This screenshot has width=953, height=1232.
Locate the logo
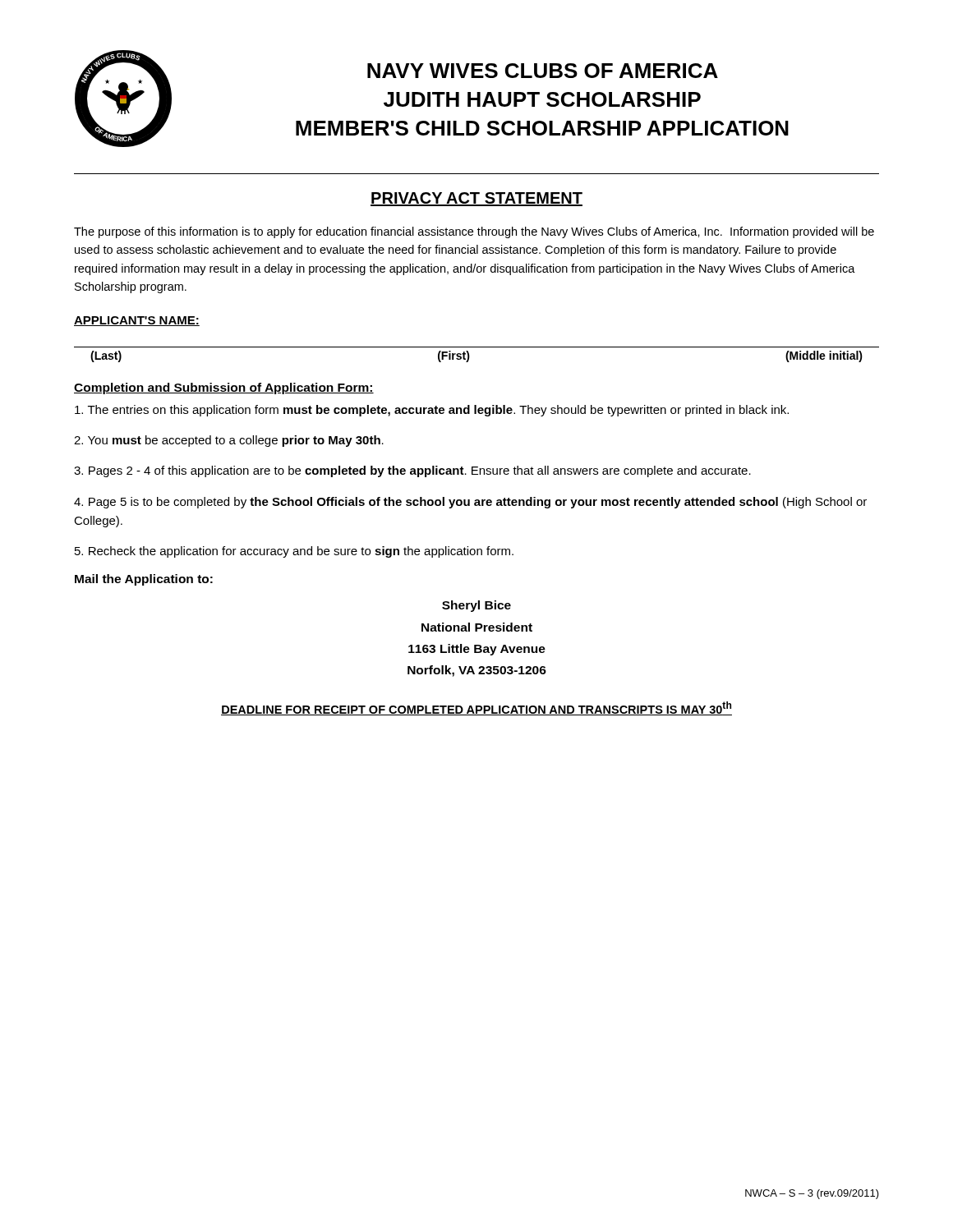pyautogui.click(x=127, y=100)
